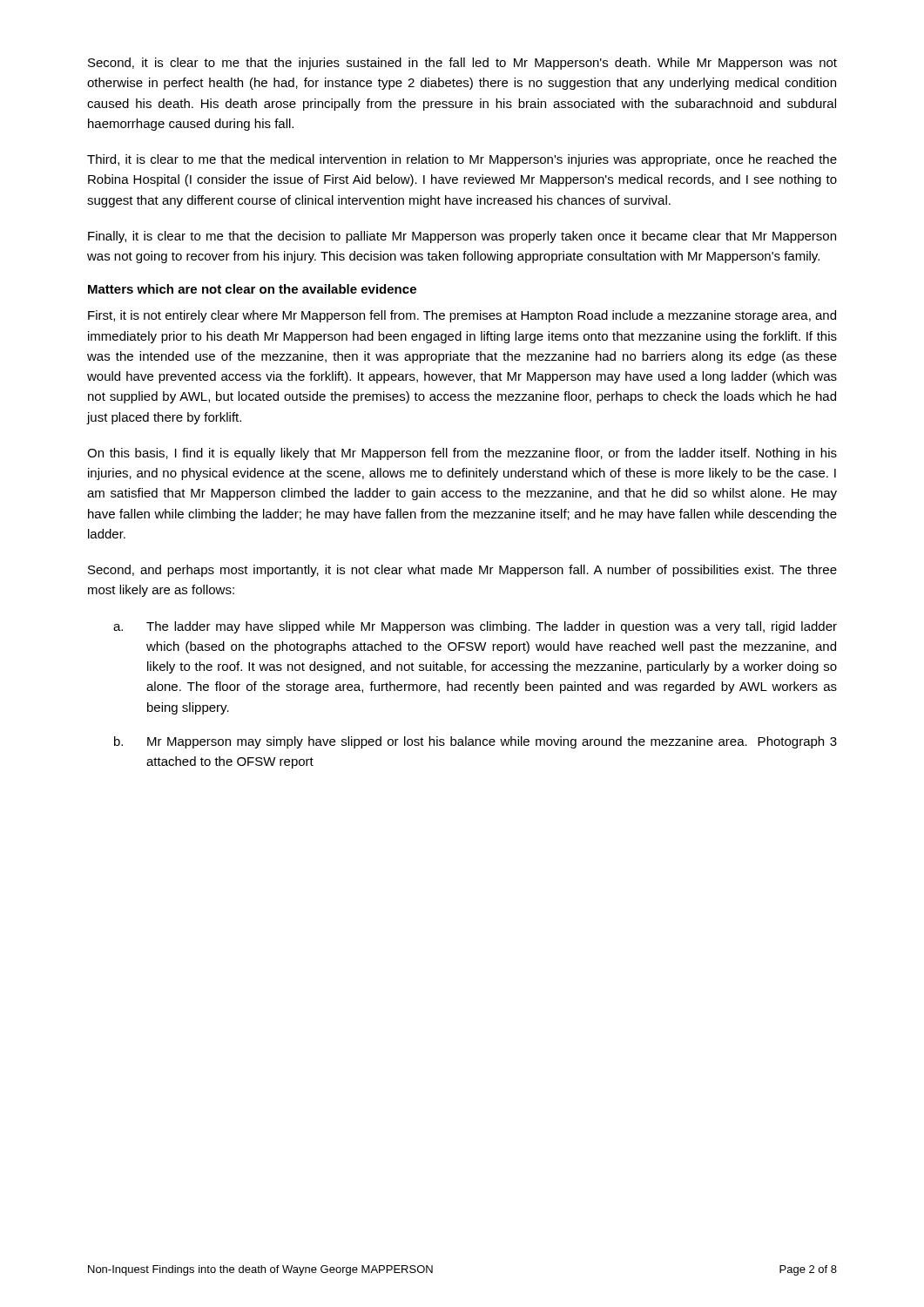This screenshot has width=924, height=1307.
Task: Find the block starting "Finally, it is clear"
Action: pos(462,246)
